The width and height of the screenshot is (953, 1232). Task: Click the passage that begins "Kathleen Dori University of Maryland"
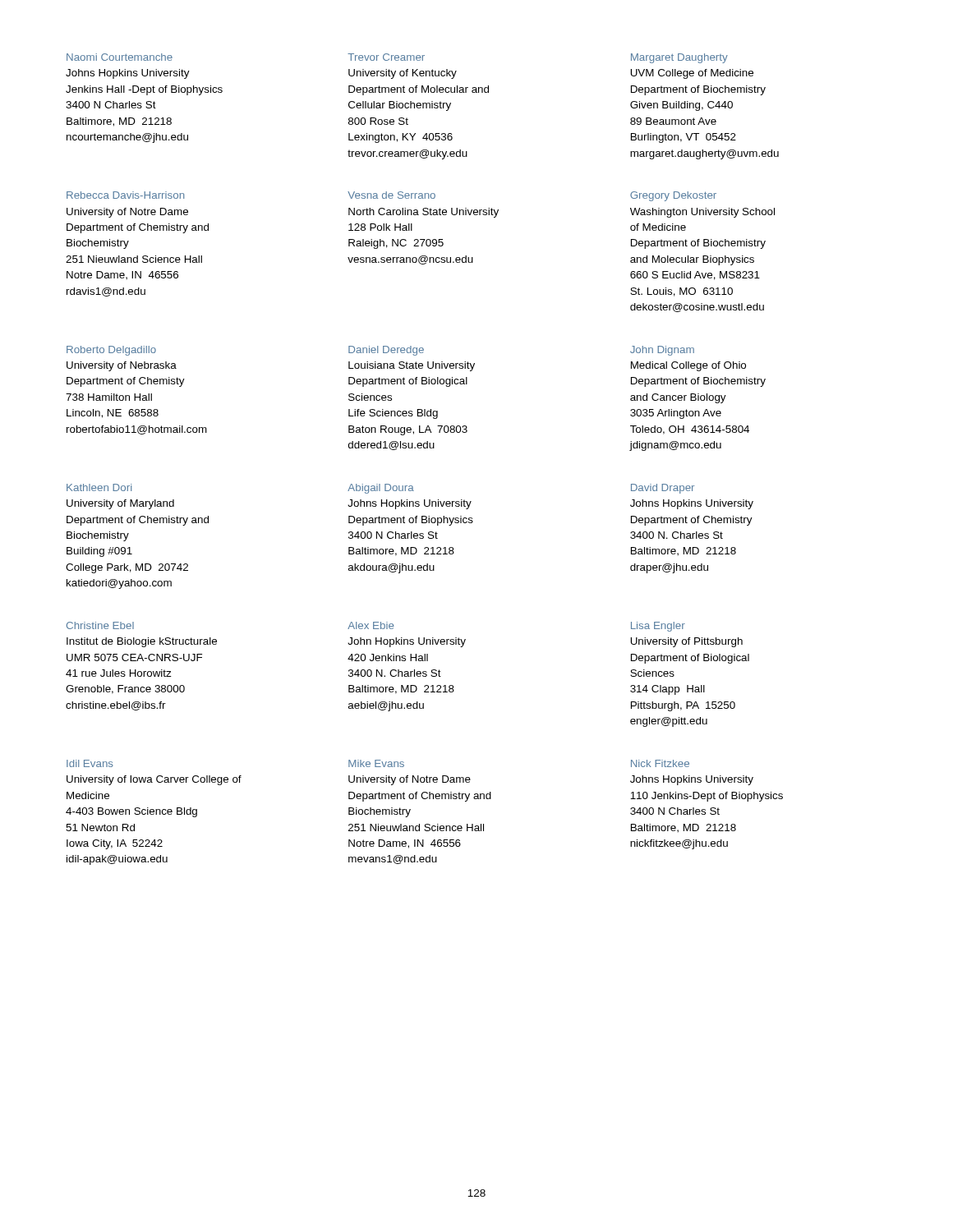tap(138, 535)
